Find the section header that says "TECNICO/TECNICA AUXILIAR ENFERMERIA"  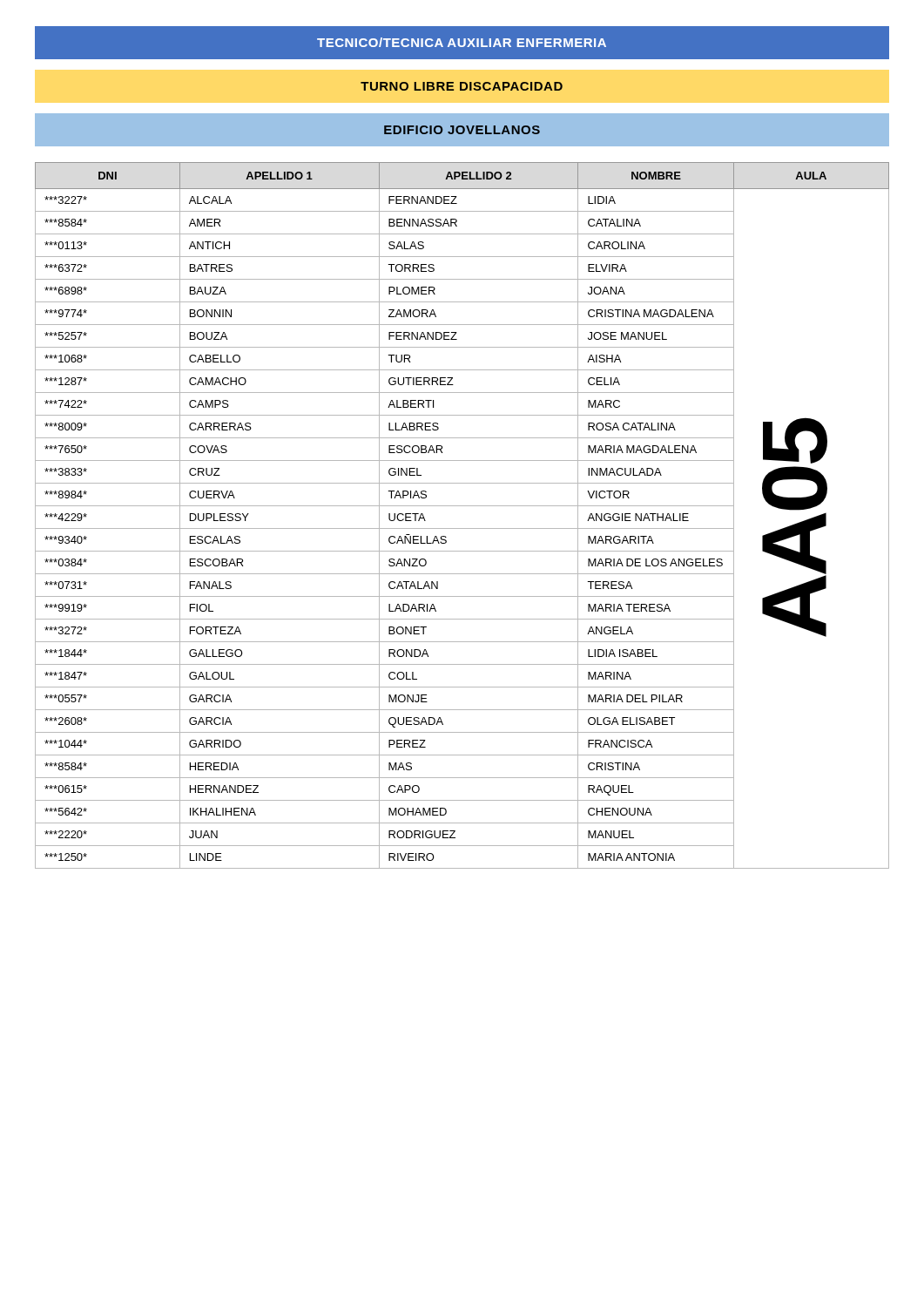point(462,42)
